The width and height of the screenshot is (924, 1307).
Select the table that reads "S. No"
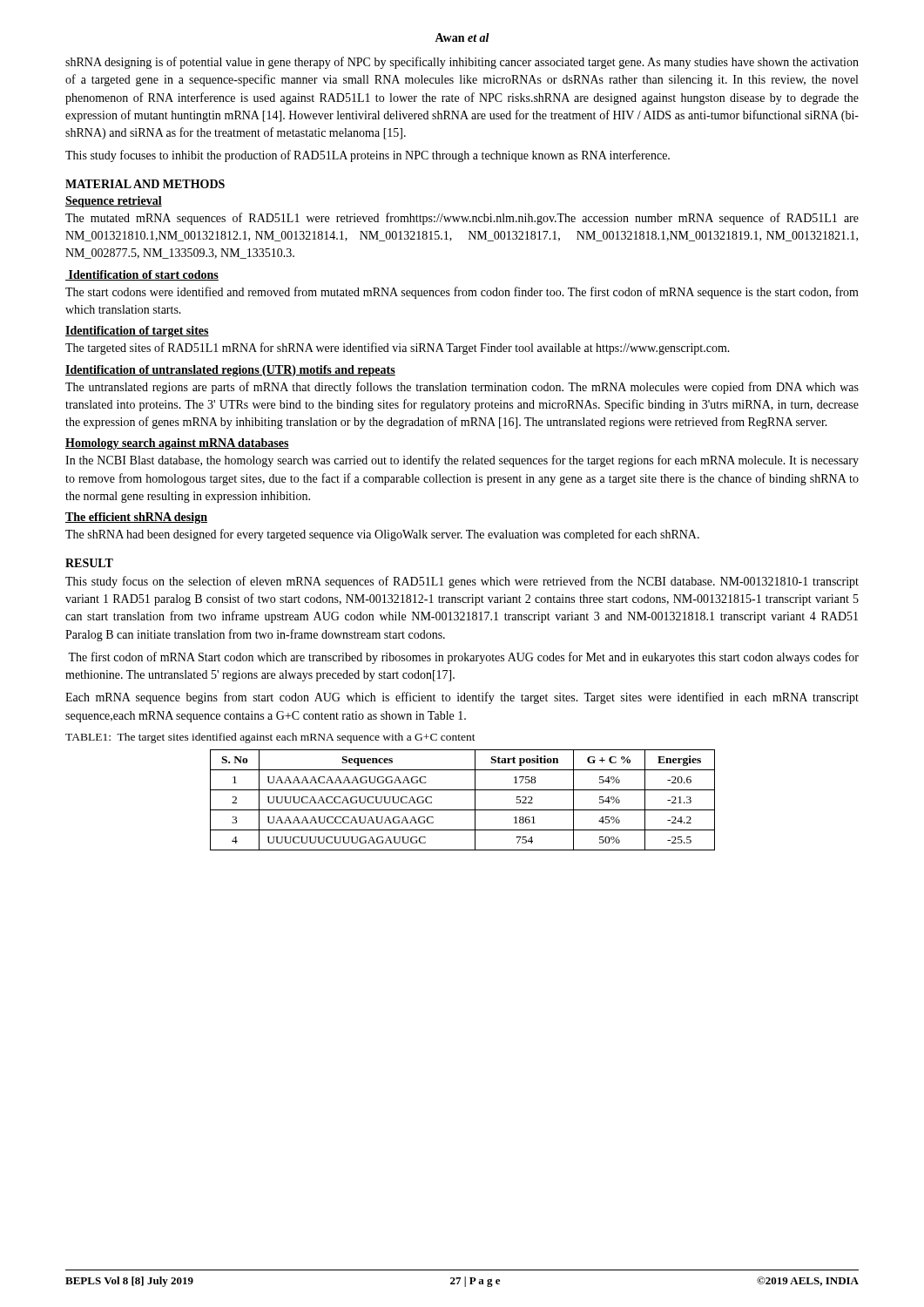(x=462, y=800)
